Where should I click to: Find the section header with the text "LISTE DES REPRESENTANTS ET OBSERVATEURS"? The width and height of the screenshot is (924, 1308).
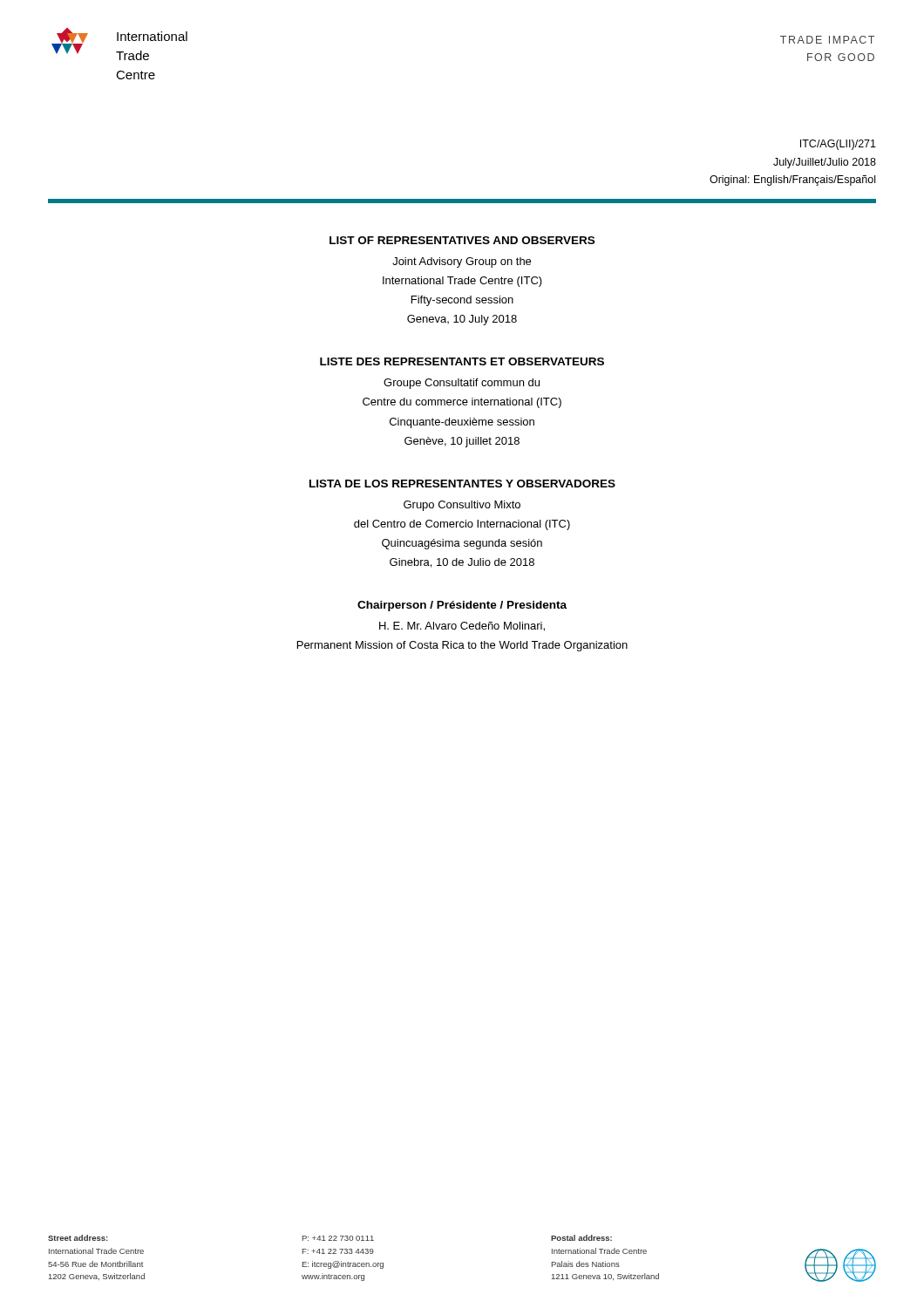[462, 362]
